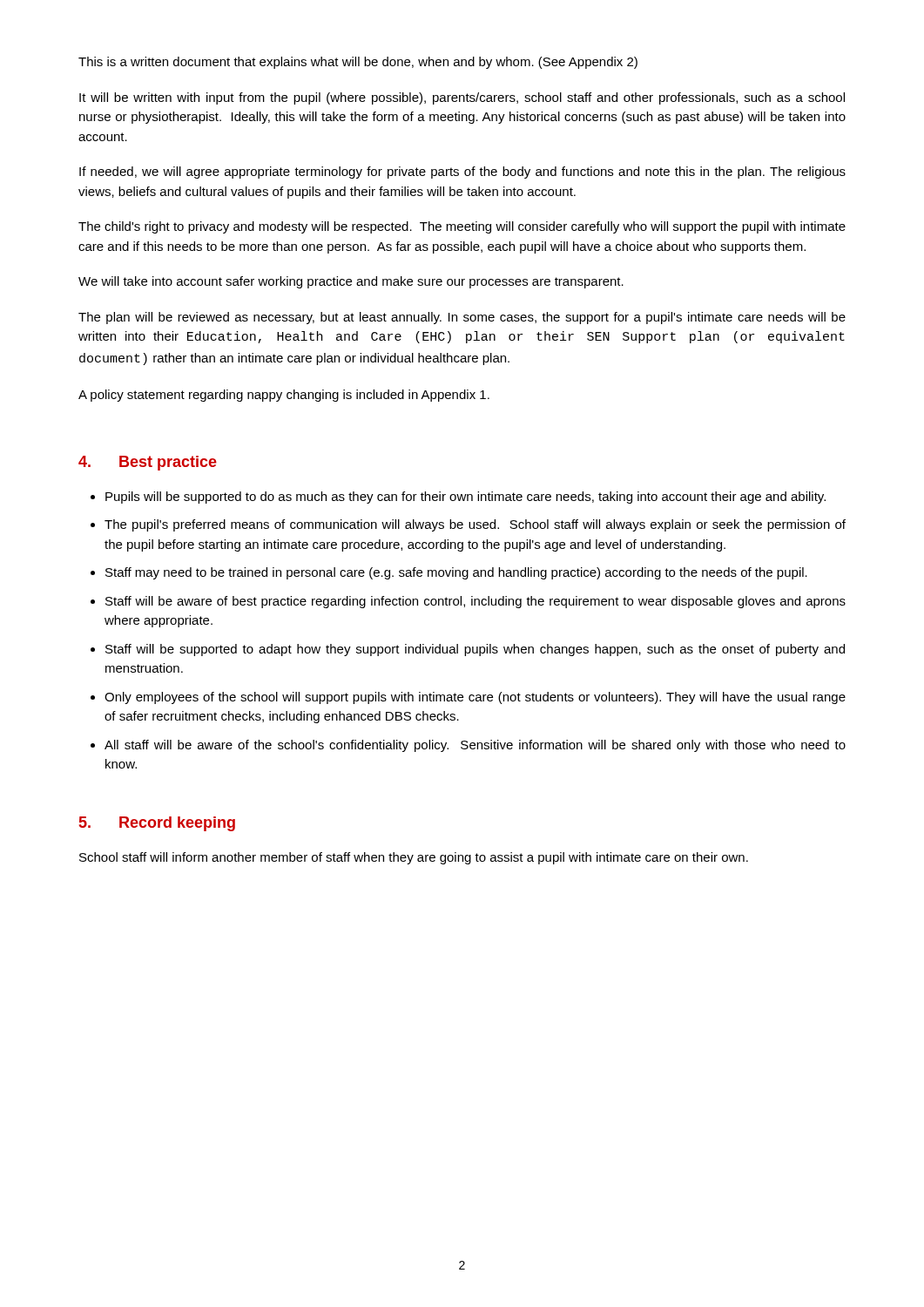Find the text starting "The plan will be reviewed as"

click(462, 338)
